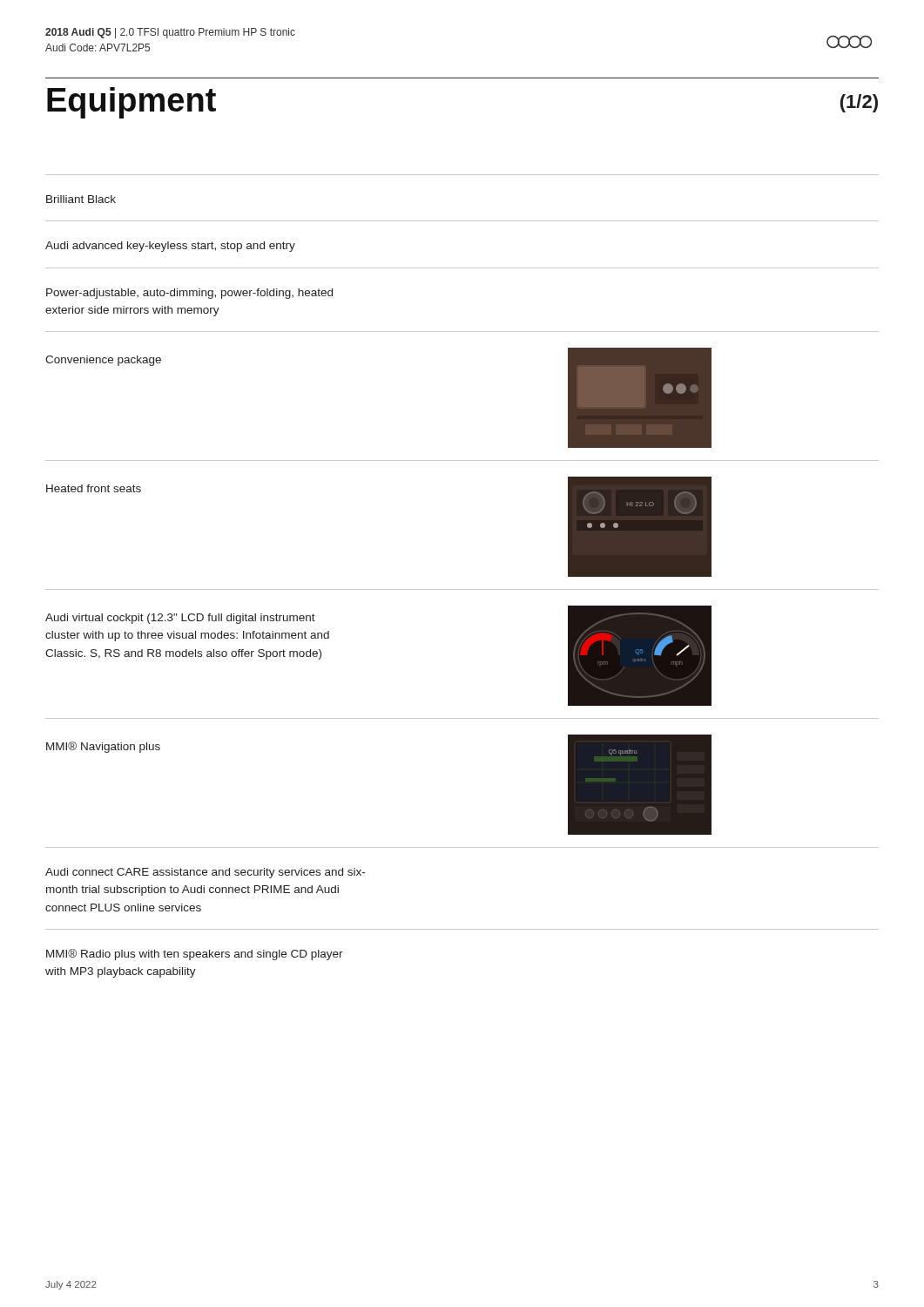Navigate to the region starting "MMI® Radio plus with ten speakers"
The width and height of the screenshot is (924, 1307).
pos(194,962)
